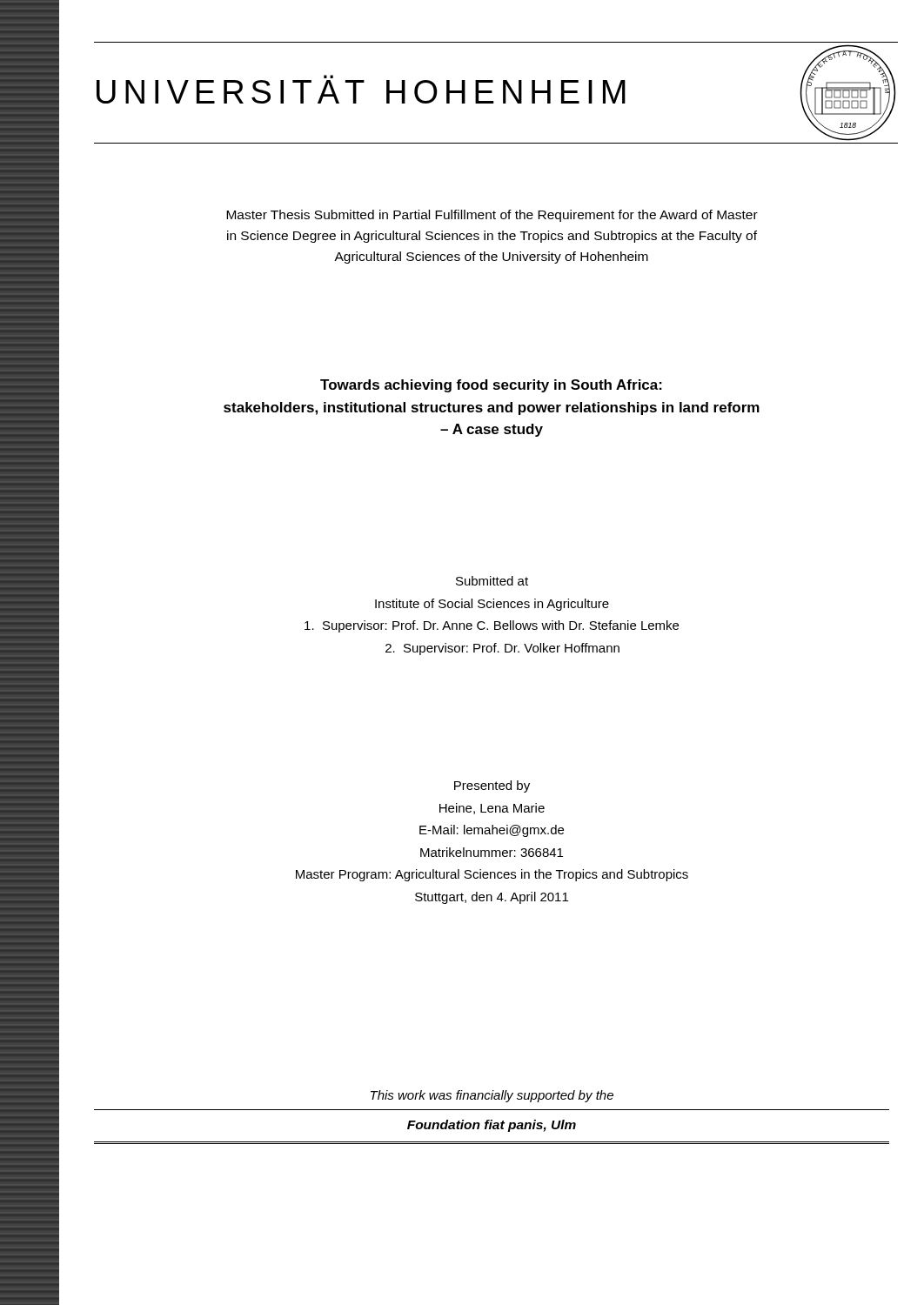Click on the text block containing "Master Thesis Submitted in"
The image size is (924, 1305).
[492, 235]
